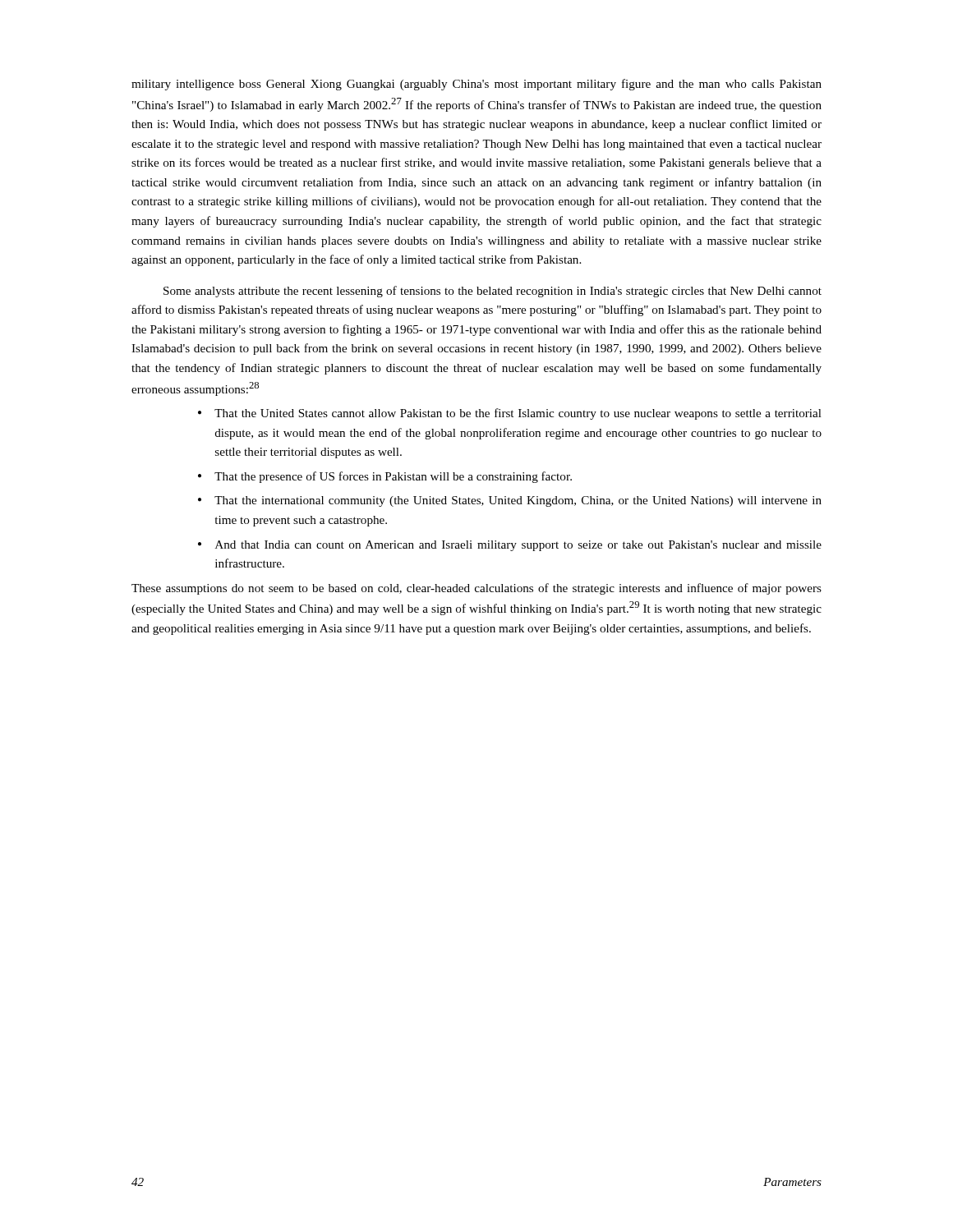
Task: Point to the block beginning "military intelligence boss General Xiong Guangkai (arguably"
Action: point(476,172)
